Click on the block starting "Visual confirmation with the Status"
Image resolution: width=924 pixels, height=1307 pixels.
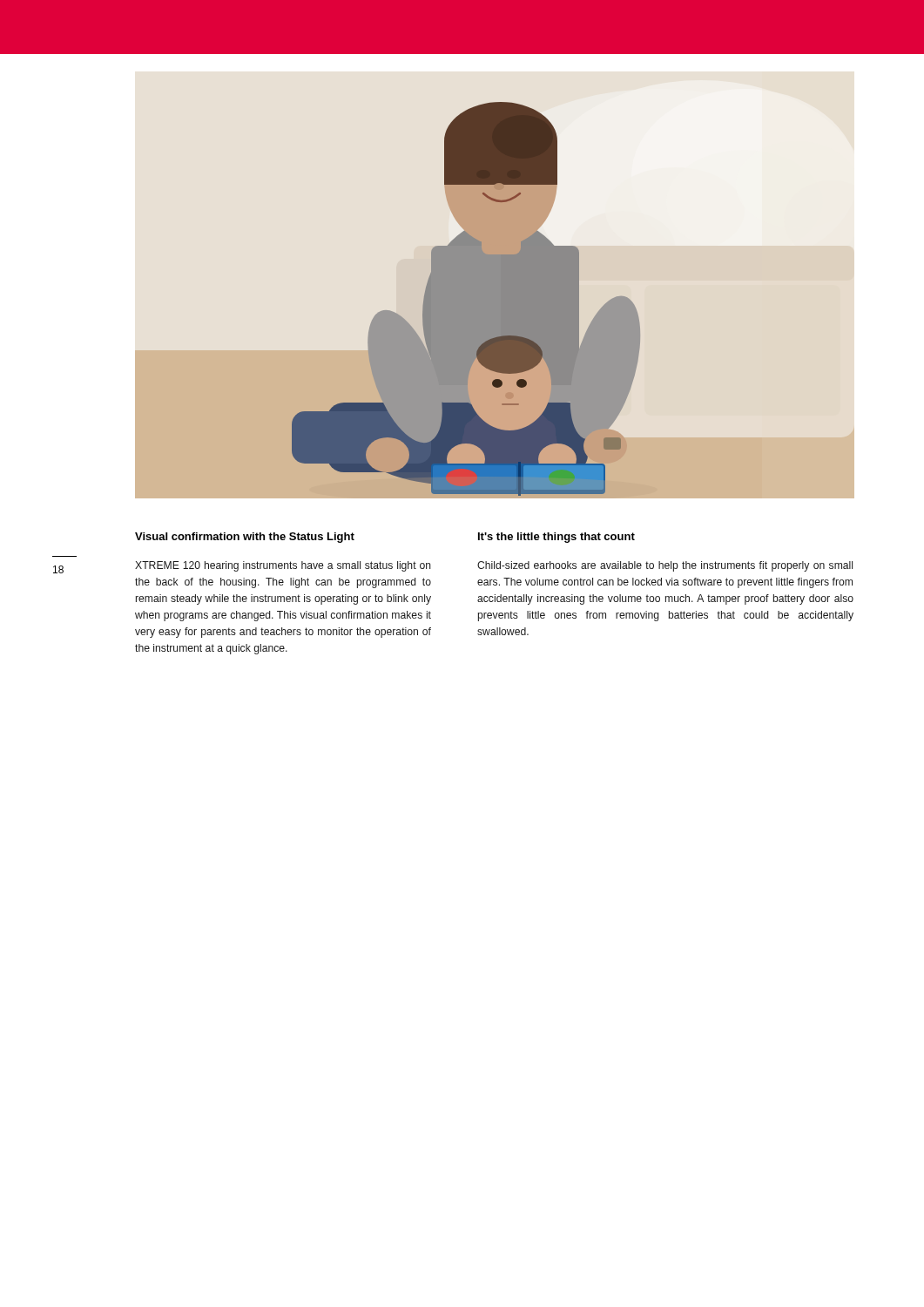click(283, 537)
